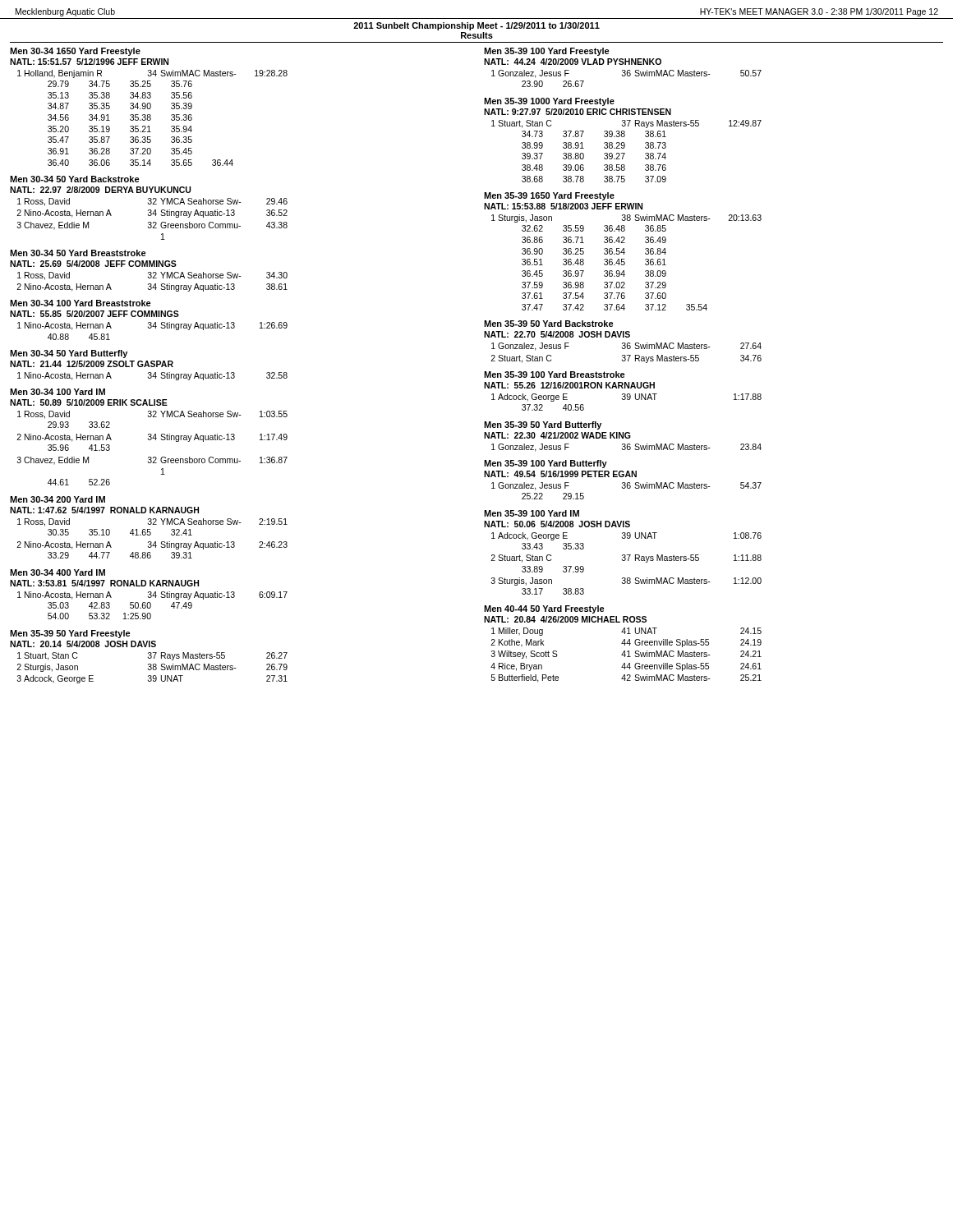Viewport: 953px width, 1232px height.
Task: Find the element starting "Men 30-34 50 Yard Breaststroke"
Action: click(239, 270)
